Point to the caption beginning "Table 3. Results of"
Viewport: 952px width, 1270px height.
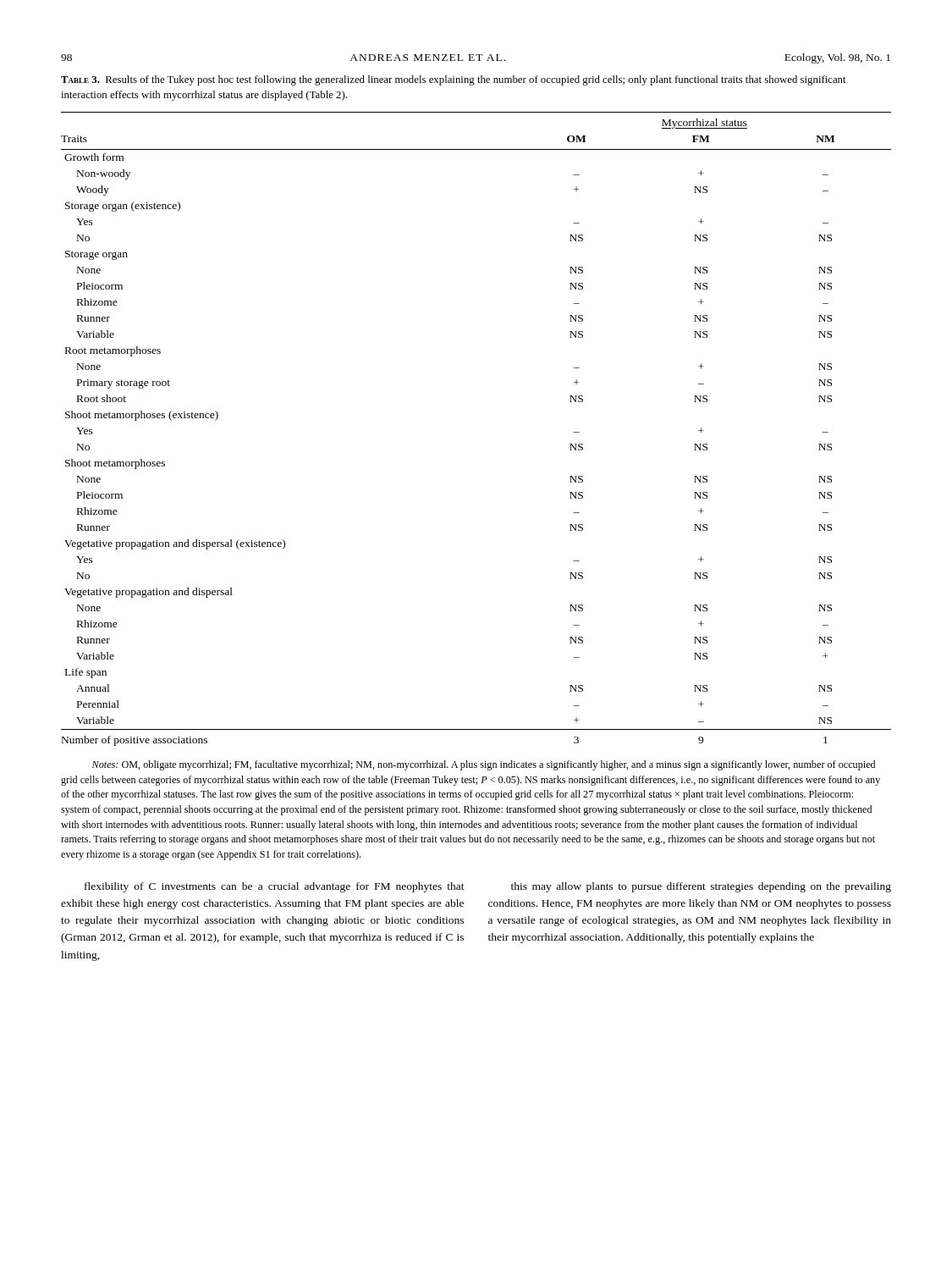coord(453,87)
